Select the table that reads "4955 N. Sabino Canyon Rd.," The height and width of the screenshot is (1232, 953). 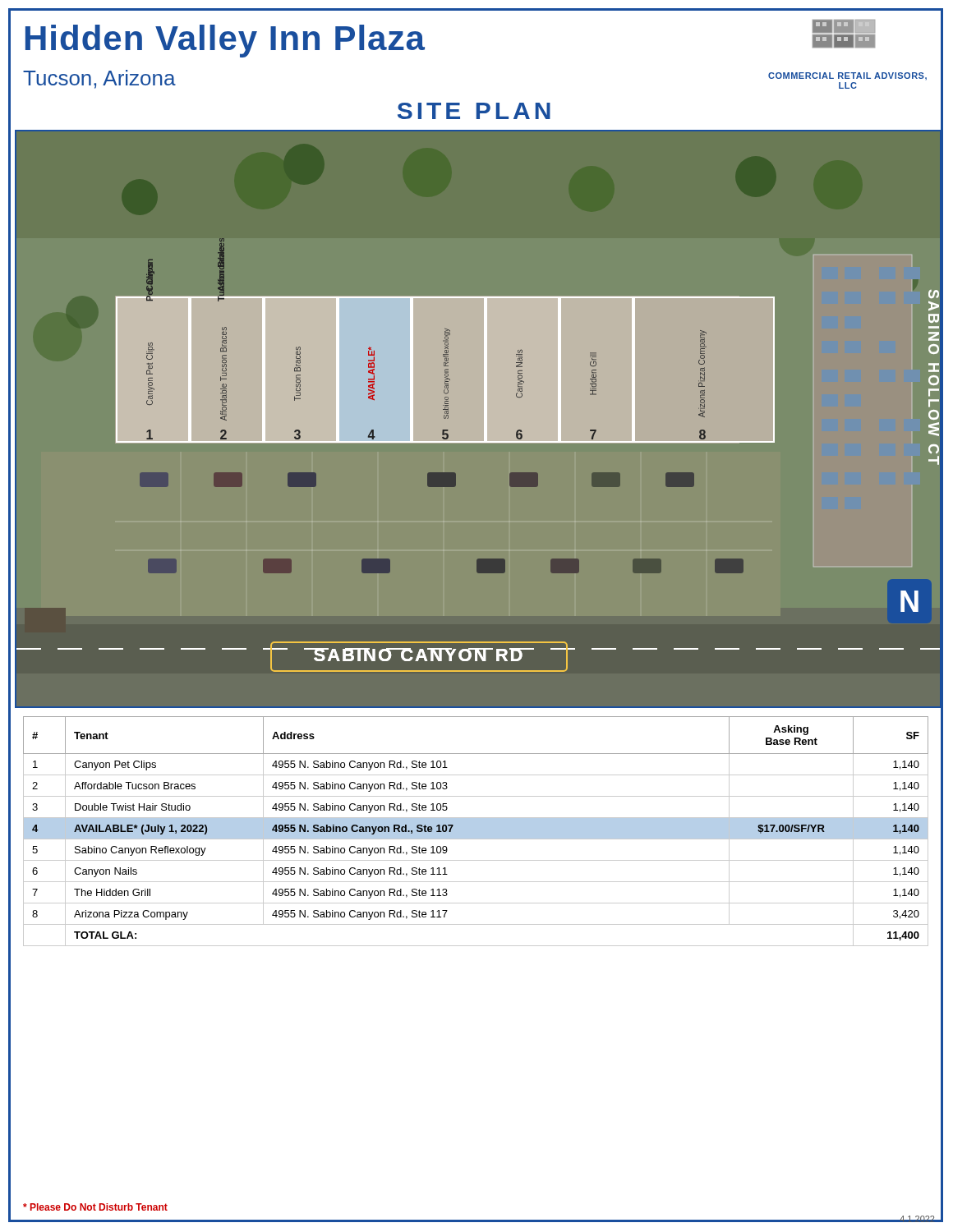click(476, 831)
